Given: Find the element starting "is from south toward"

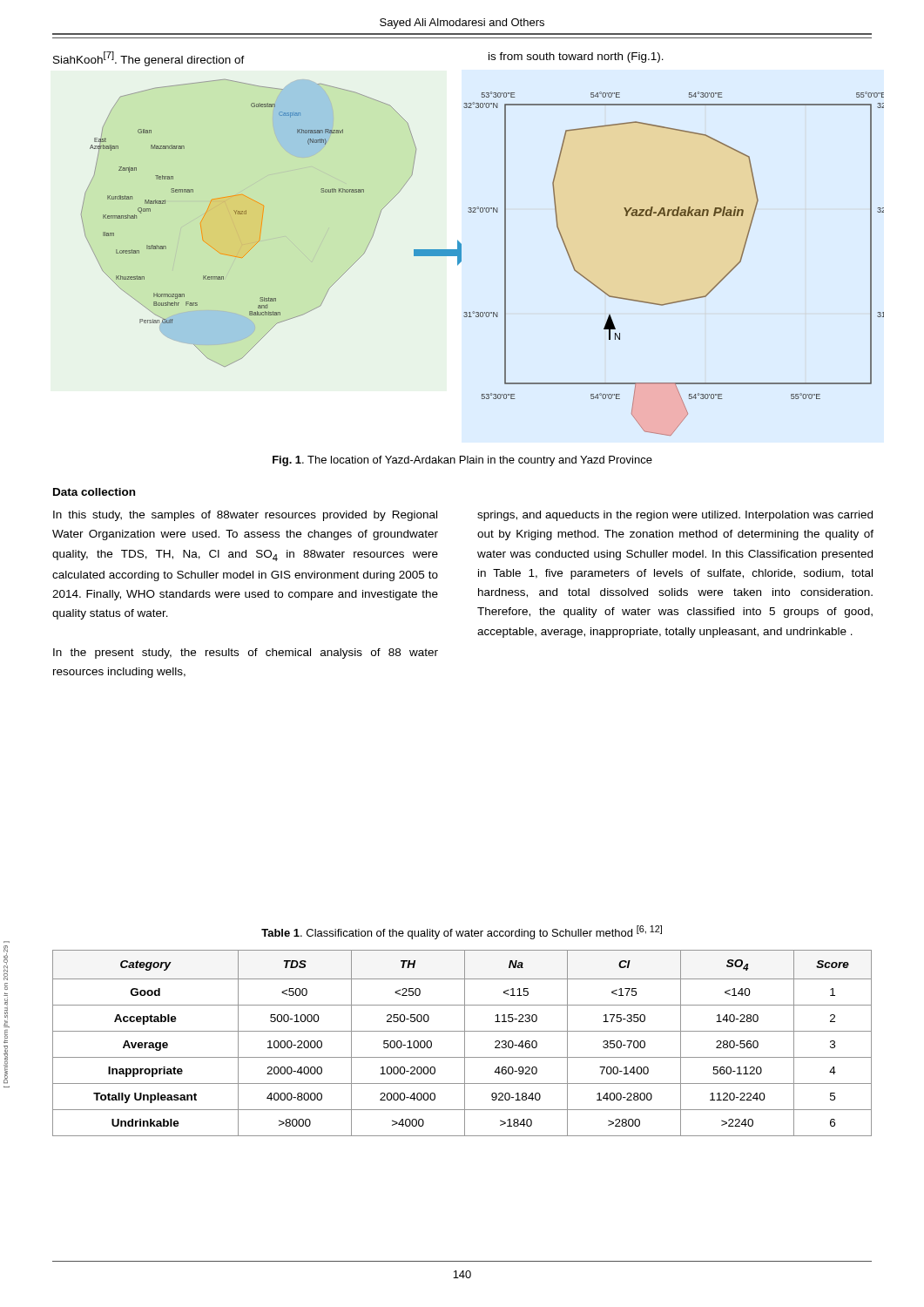Looking at the screenshot, I should 576,56.
